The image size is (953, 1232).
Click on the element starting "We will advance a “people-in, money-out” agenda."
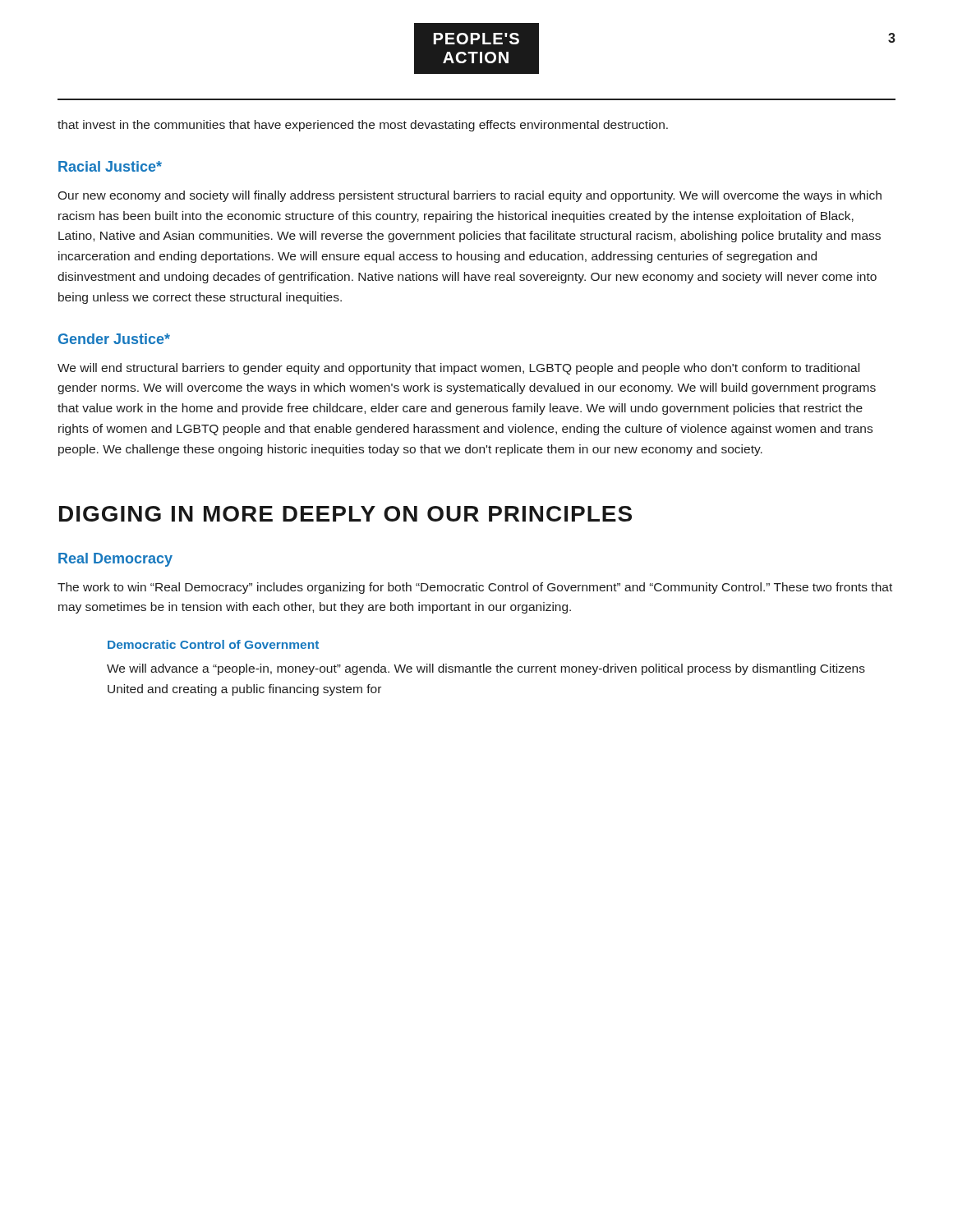click(x=486, y=678)
